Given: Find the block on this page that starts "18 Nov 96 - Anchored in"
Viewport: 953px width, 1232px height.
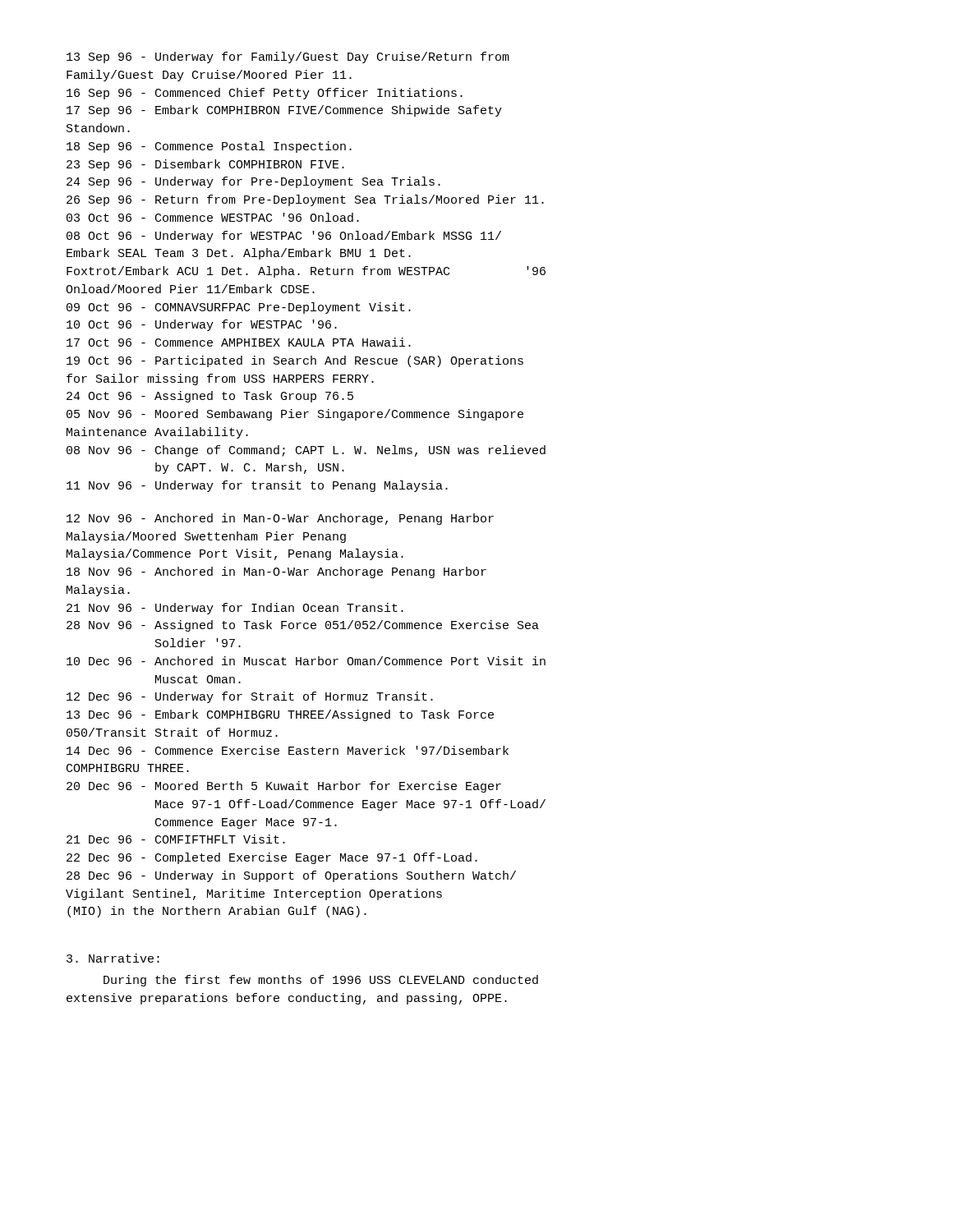Looking at the screenshot, I should coord(277,582).
